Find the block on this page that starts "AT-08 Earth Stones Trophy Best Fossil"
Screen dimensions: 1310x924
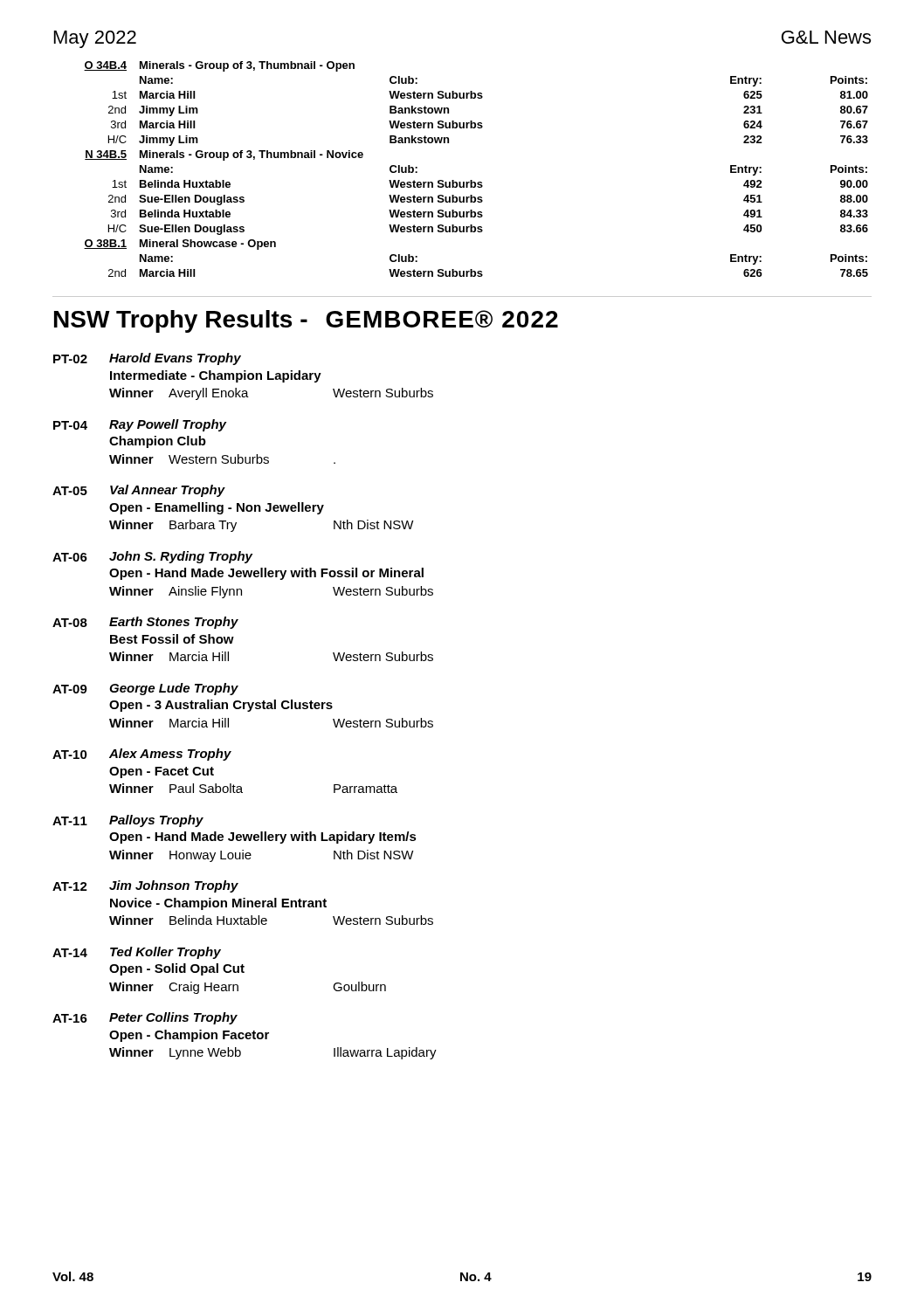(x=145, y=623)
